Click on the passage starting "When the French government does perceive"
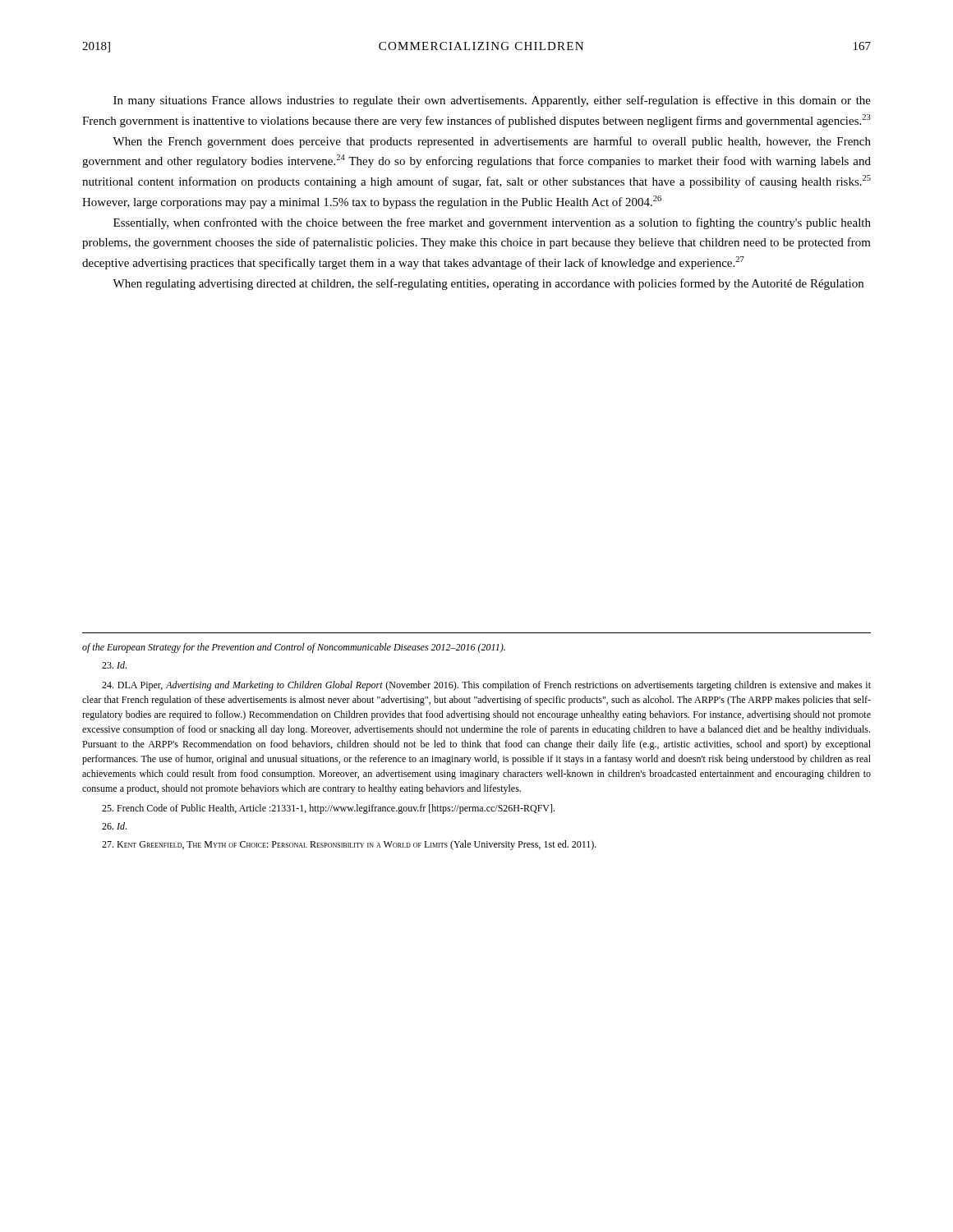This screenshot has height=1232, width=953. click(476, 172)
